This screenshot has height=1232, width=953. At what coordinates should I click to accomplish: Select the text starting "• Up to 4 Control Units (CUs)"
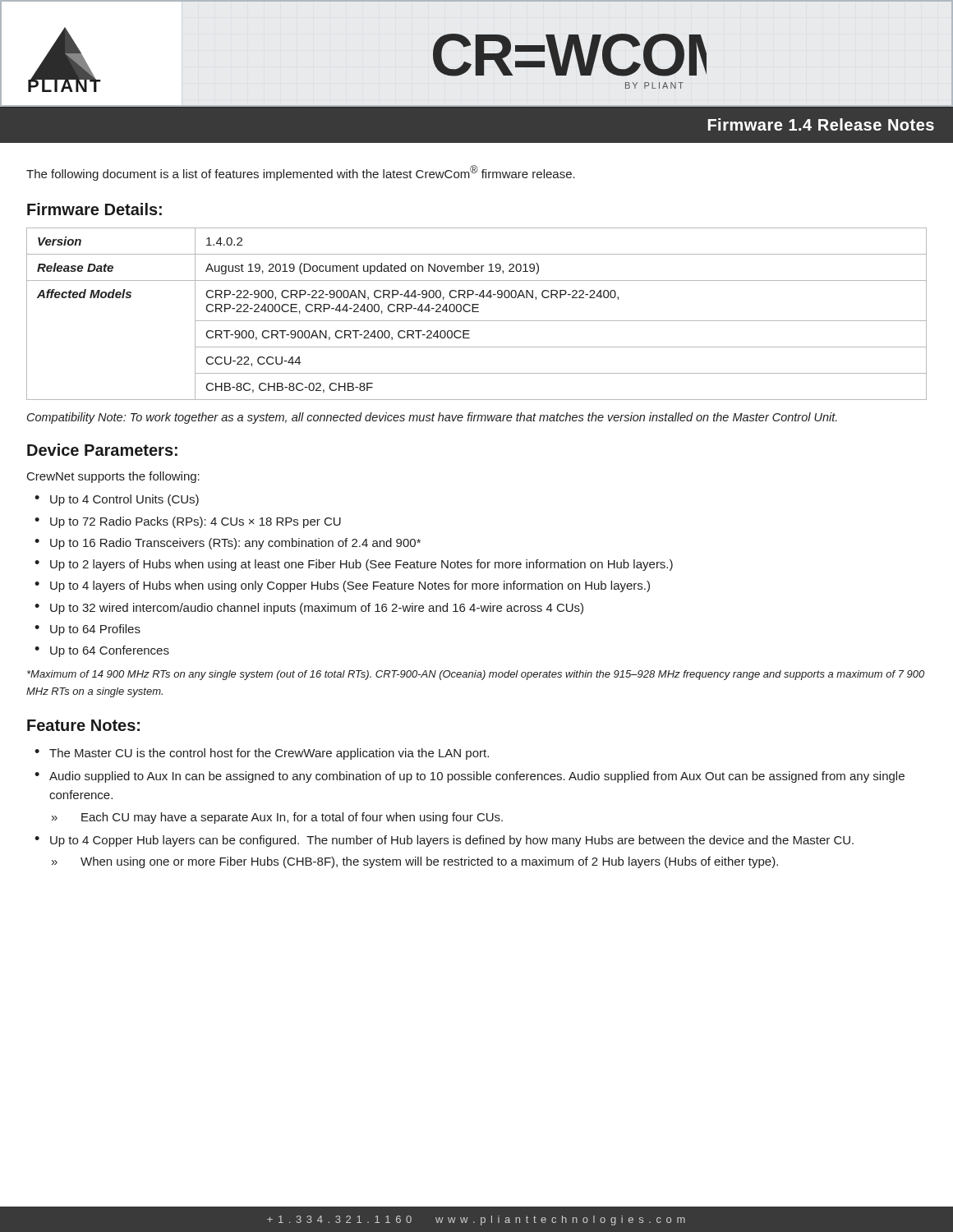pos(117,499)
